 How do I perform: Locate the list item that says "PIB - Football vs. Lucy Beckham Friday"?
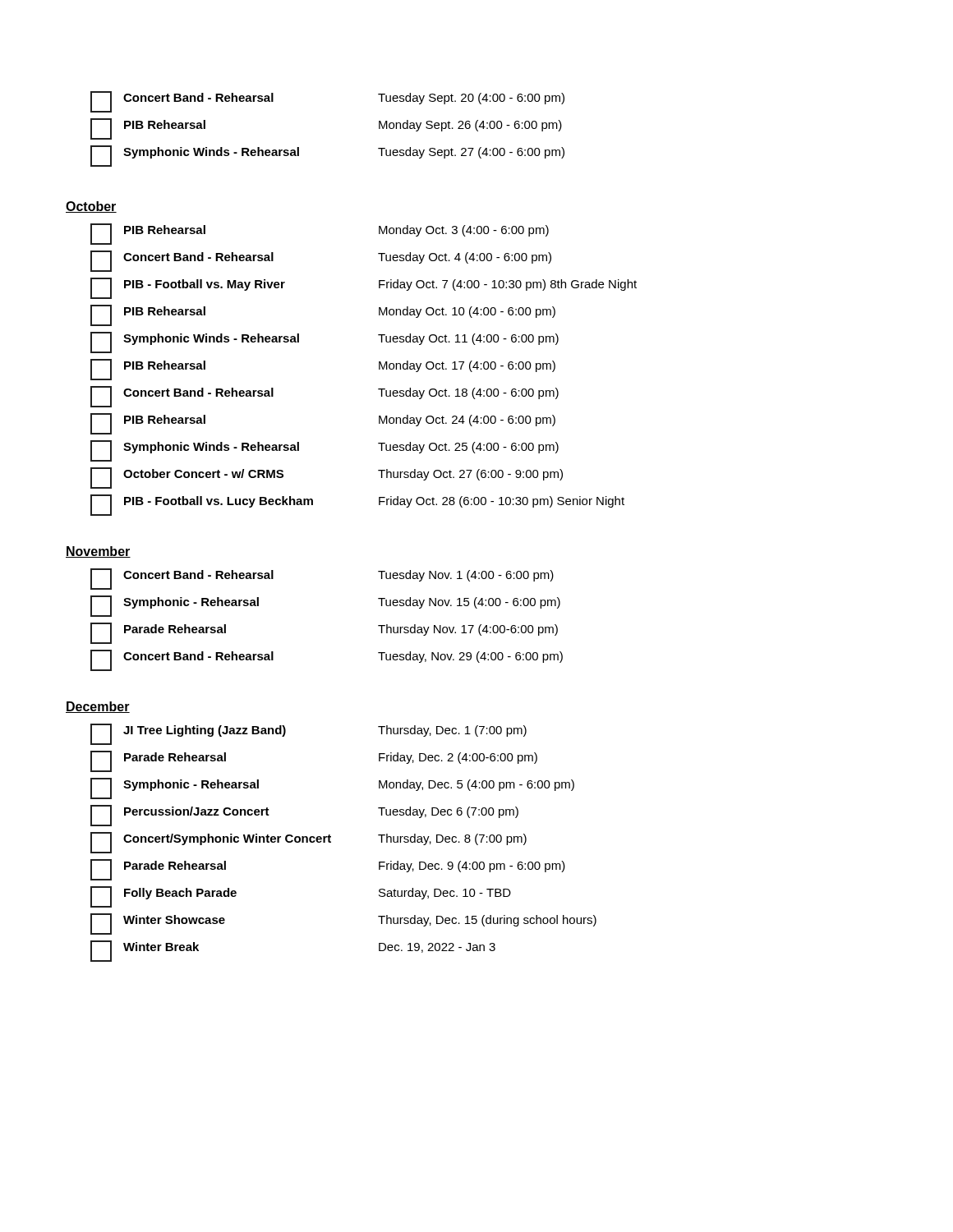[x=489, y=505]
